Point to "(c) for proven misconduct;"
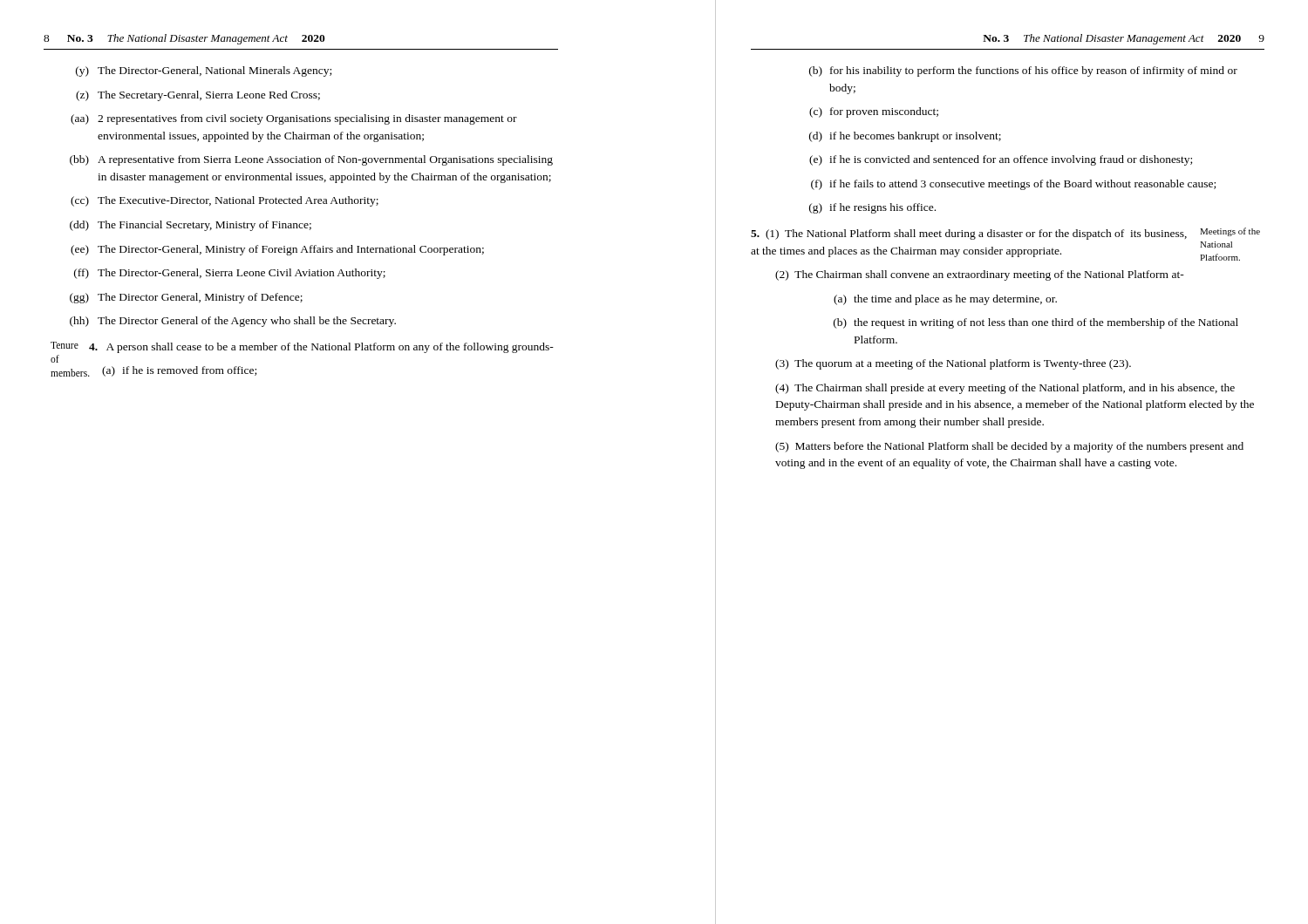This screenshot has height=924, width=1308. click(x=874, y=112)
